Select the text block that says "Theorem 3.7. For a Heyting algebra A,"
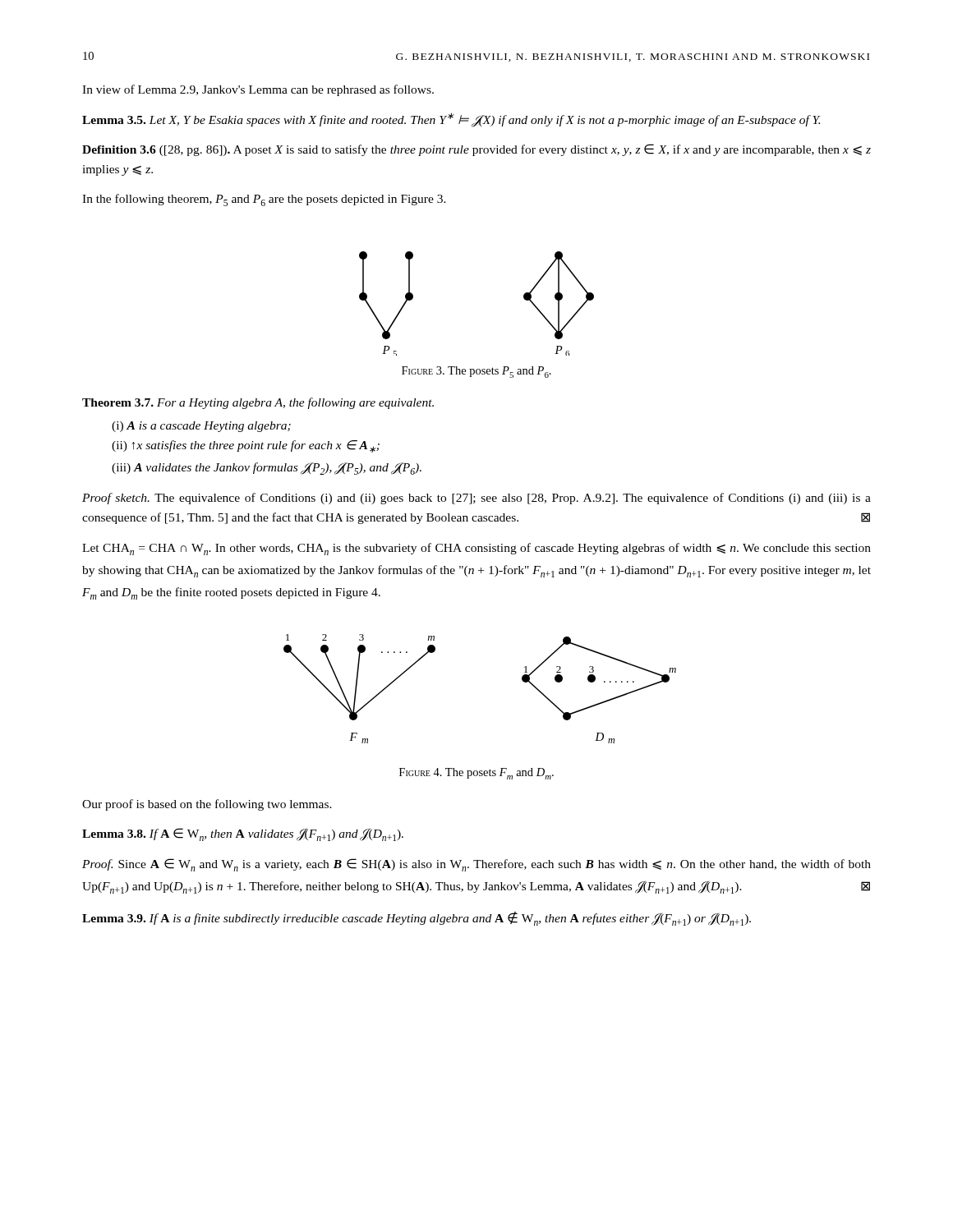This screenshot has width=953, height=1232. pos(259,402)
